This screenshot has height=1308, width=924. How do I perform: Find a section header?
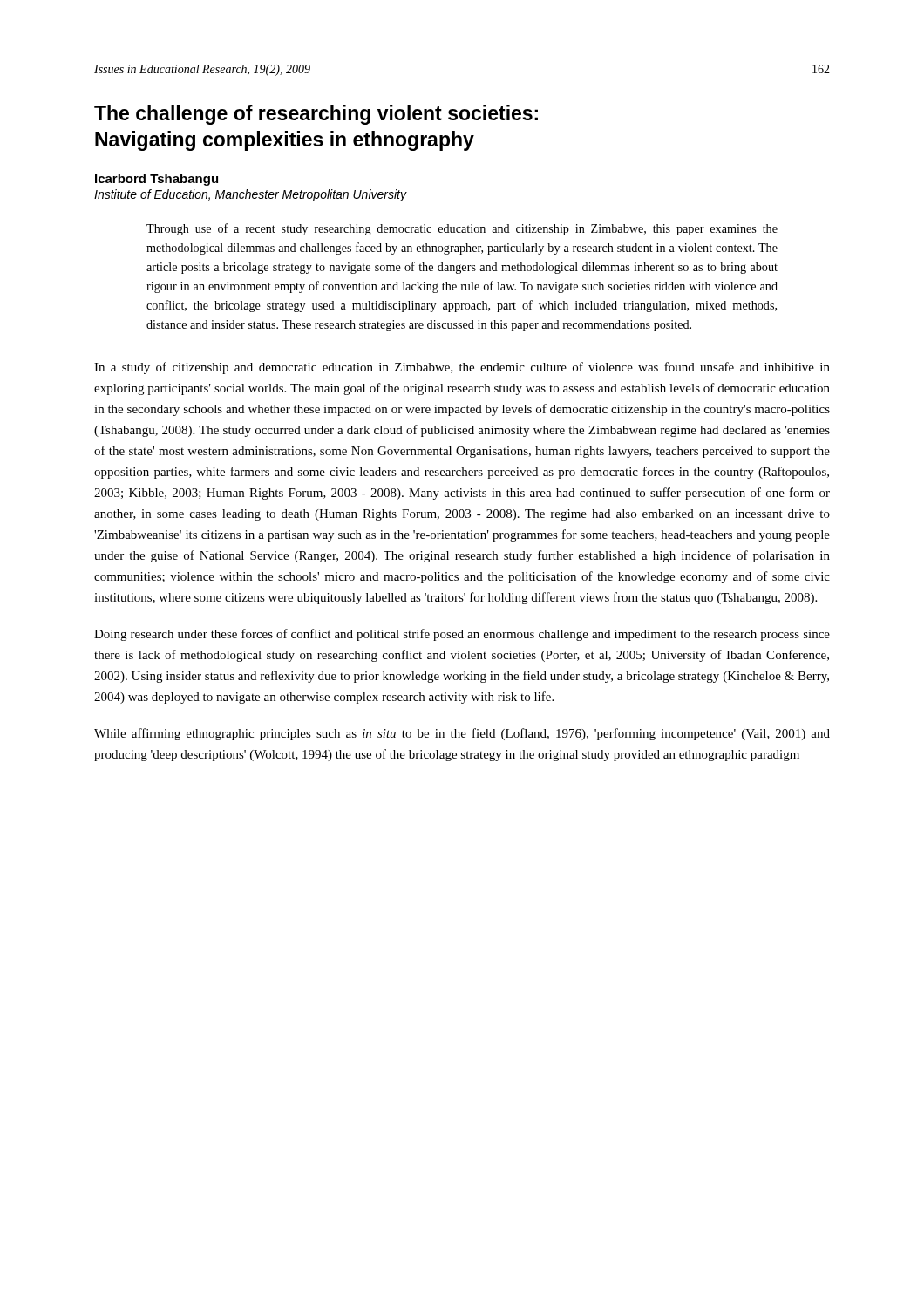(157, 178)
